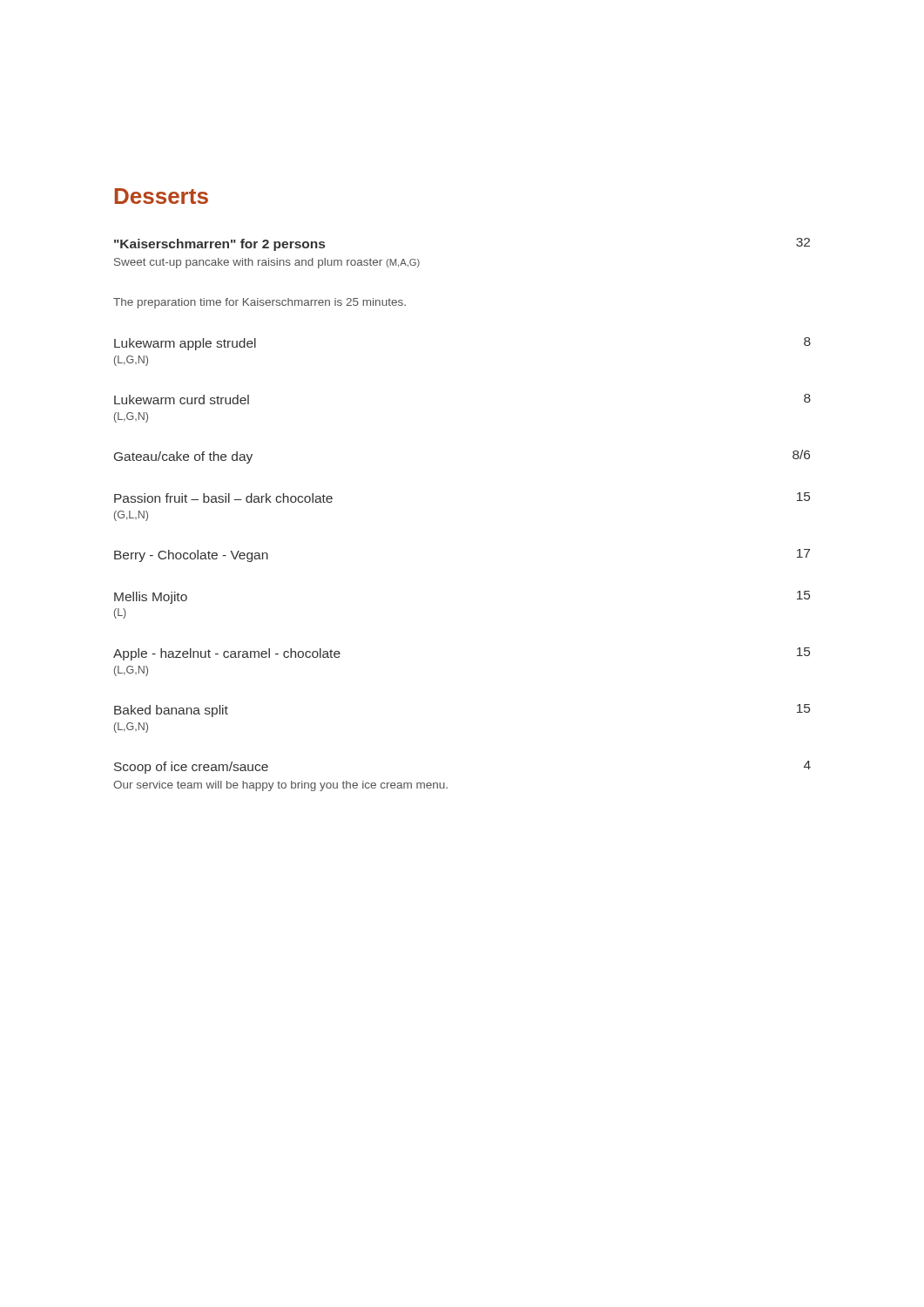This screenshot has width=924, height=1307.
Task: Select the text starting "Gateau/cake of the day 8/6"
Action: pos(186,457)
